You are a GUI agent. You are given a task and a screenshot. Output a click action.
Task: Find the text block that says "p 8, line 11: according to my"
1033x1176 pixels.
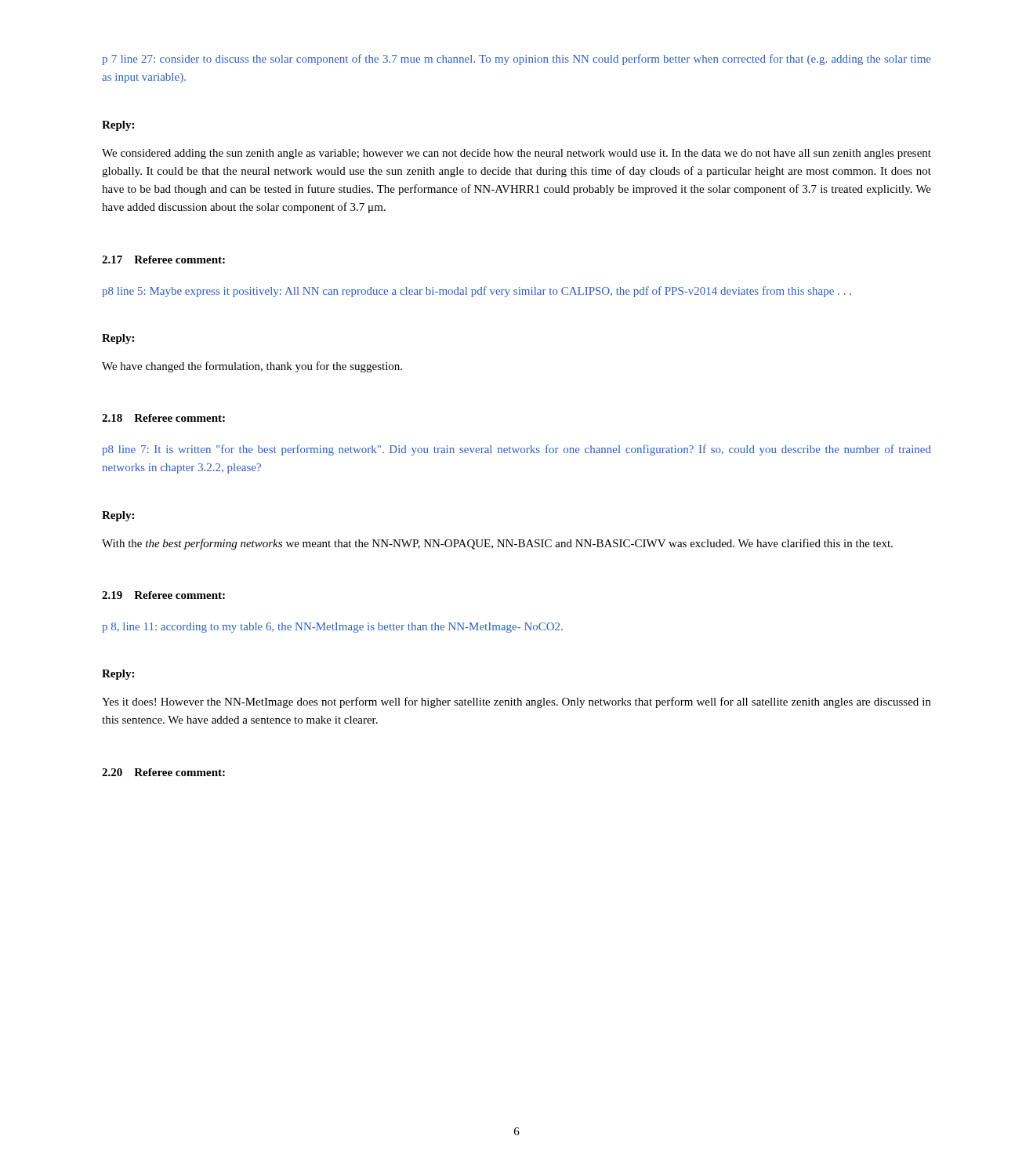[x=333, y=626]
